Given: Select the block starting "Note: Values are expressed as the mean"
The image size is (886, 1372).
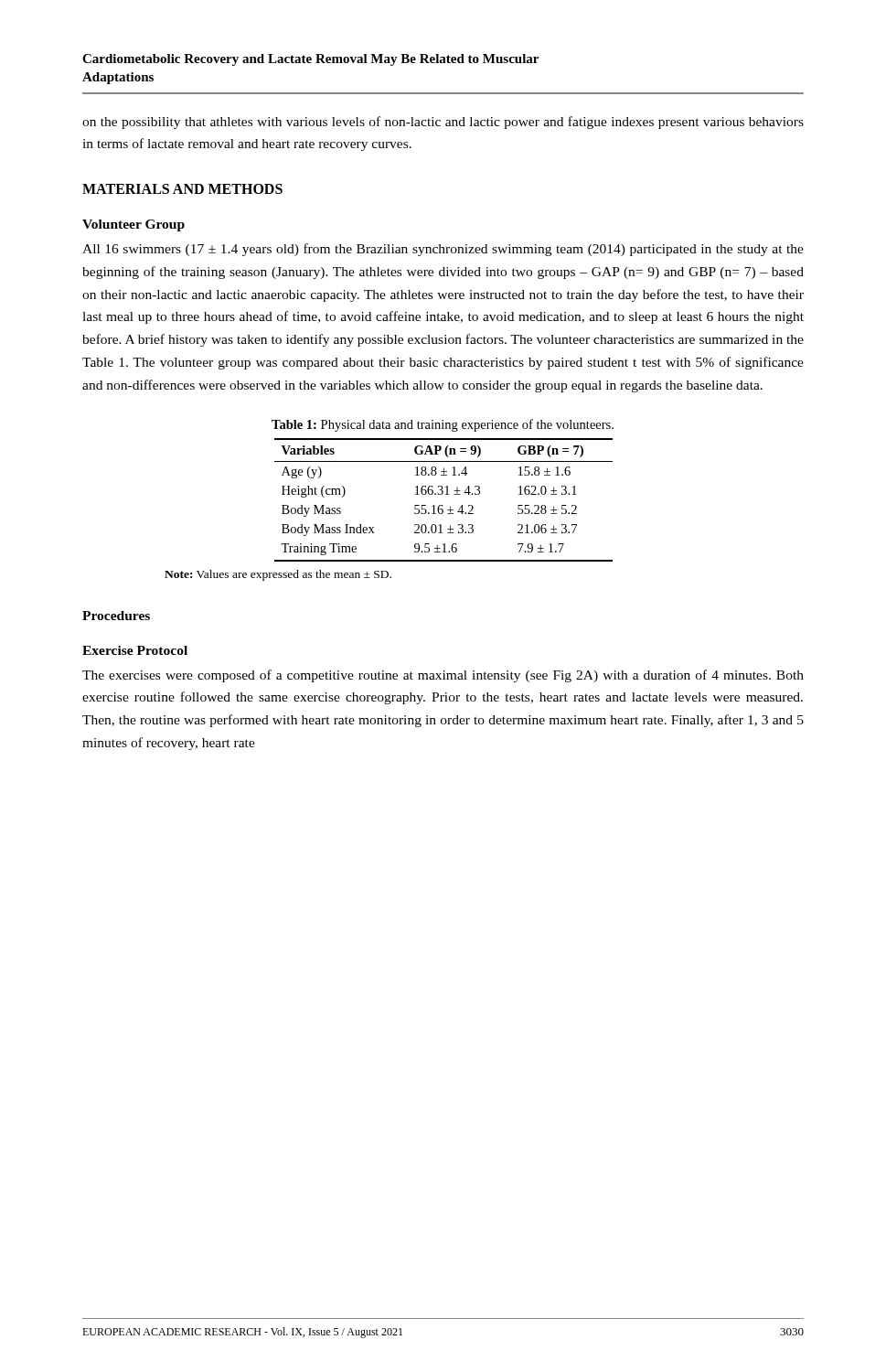Looking at the screenshot, I should (x=278, y=574).
